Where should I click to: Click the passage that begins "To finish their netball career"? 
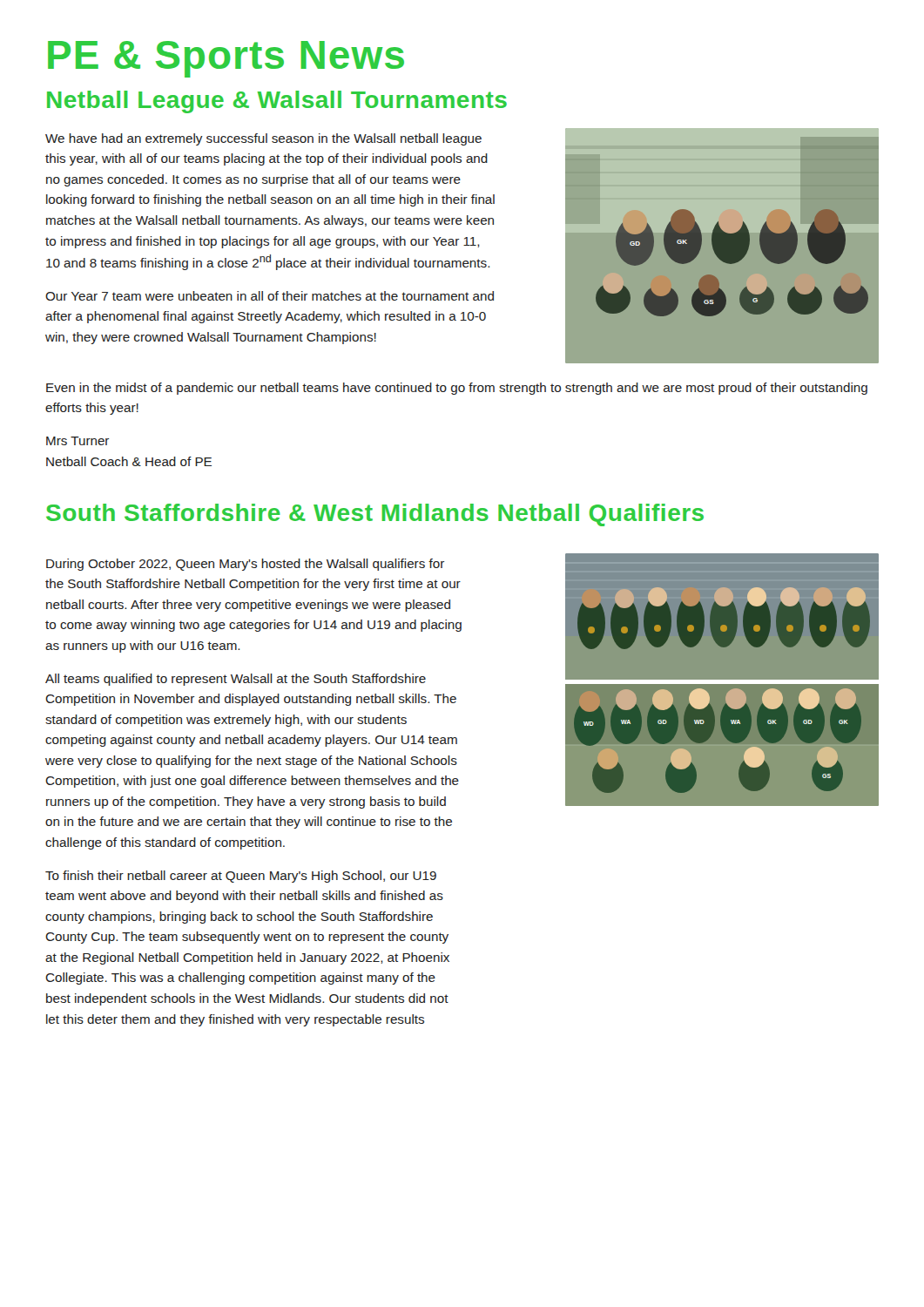click(x=254, y=947)
